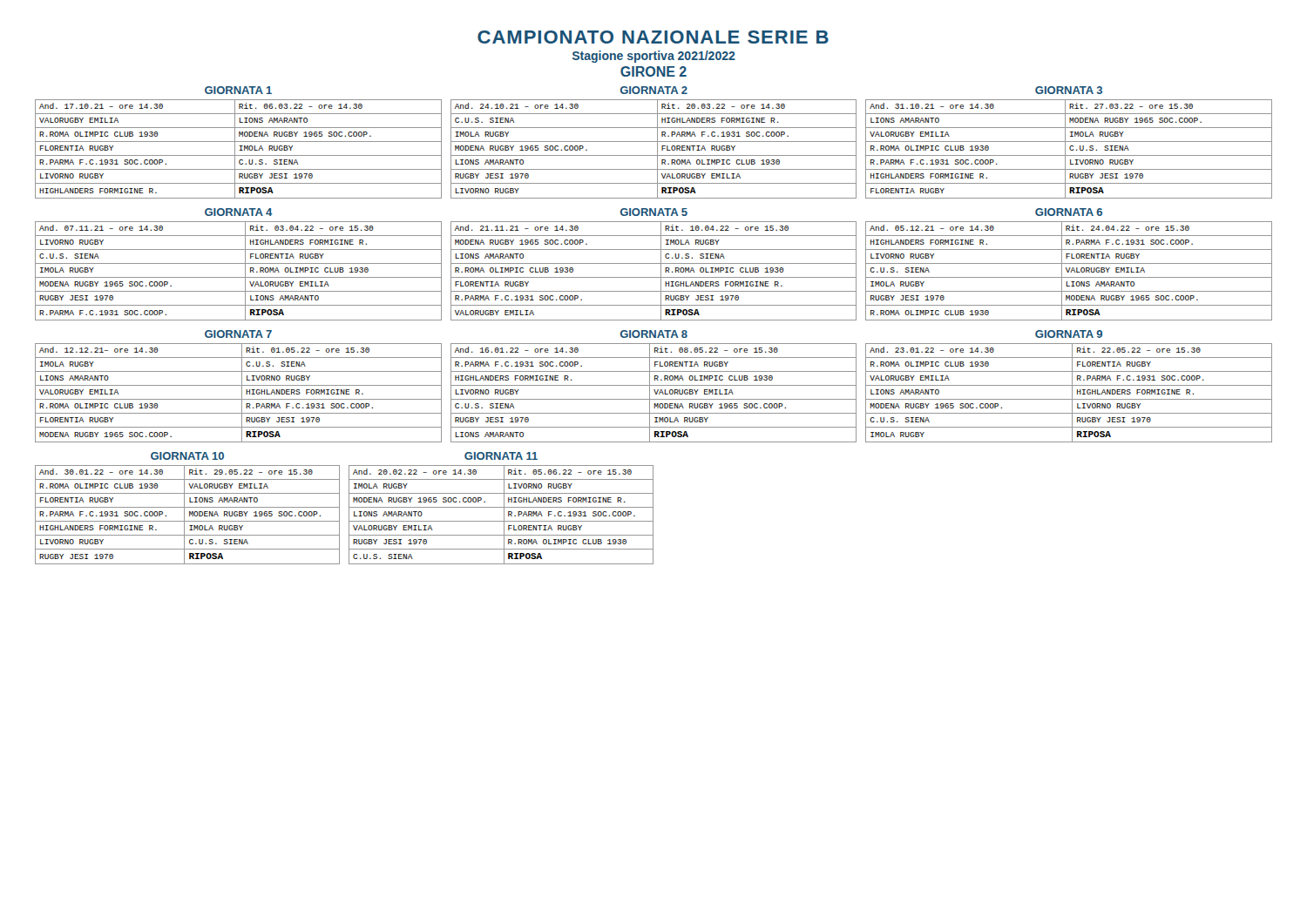Click where it says "GIORNATA 5"
The height and width of the screenshot is (924, 1307).
tap(654, 212)
